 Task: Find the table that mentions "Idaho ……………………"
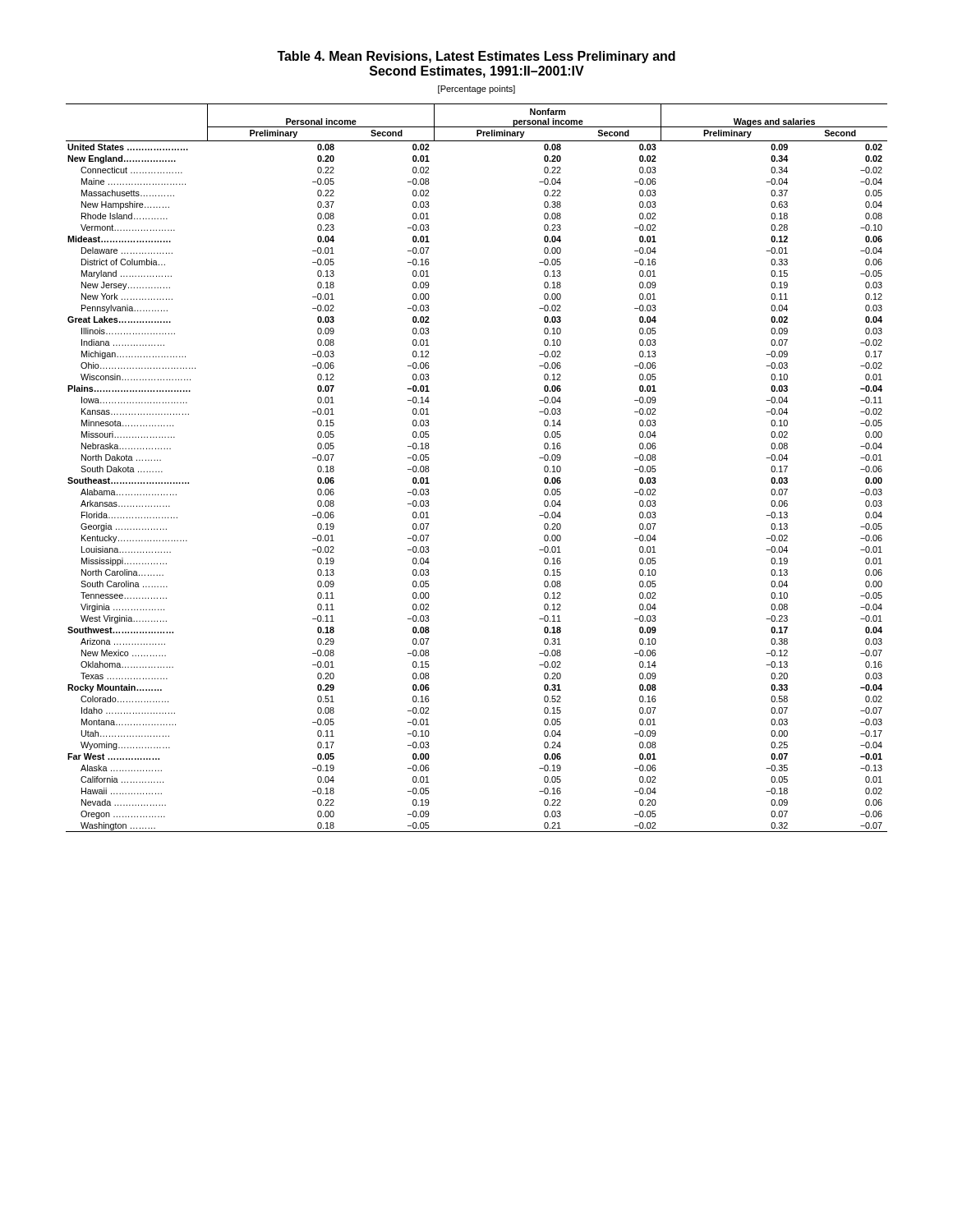[x=476, y=468]
